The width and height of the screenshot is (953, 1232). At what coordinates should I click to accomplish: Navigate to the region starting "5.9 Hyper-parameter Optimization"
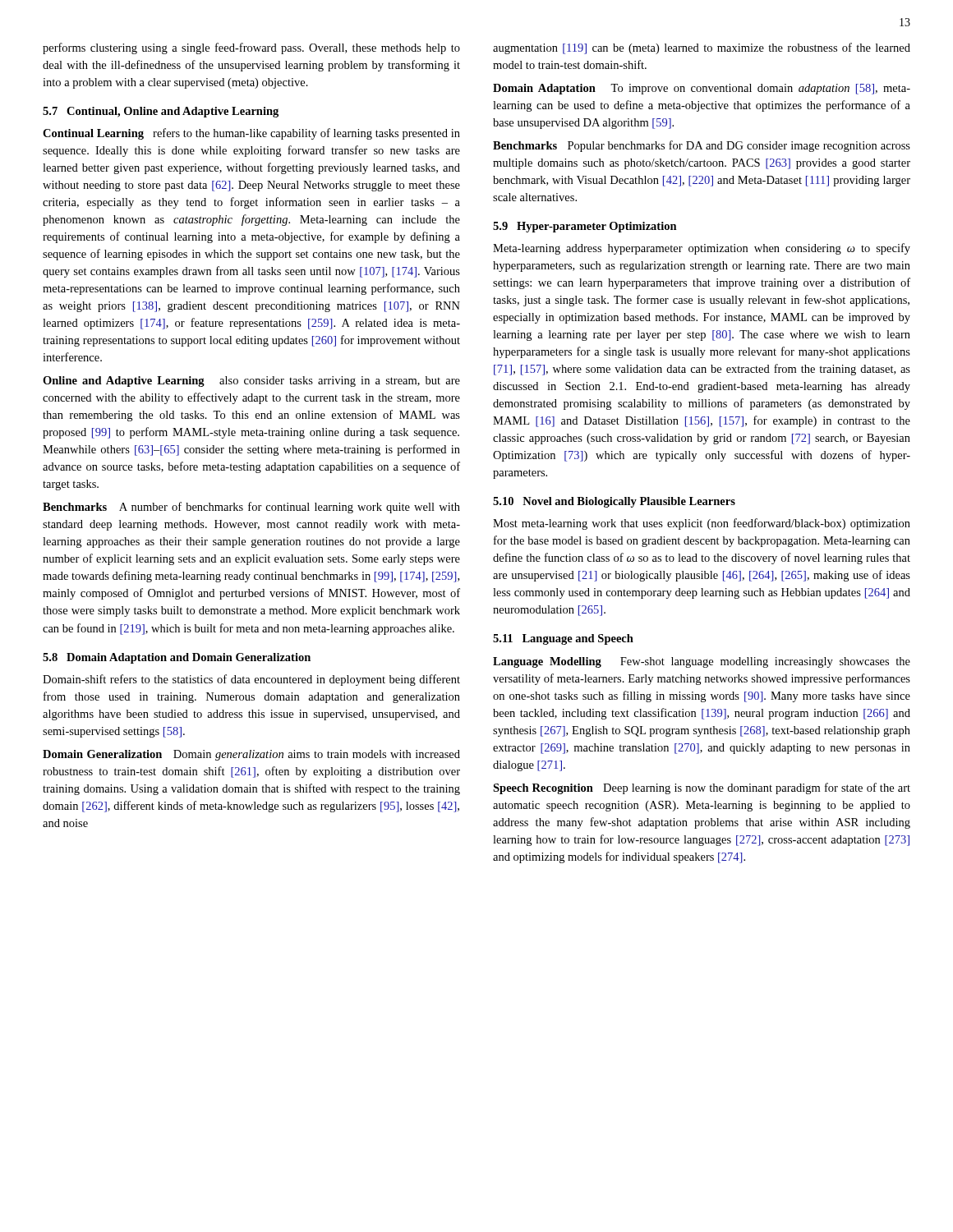[585, 226]
